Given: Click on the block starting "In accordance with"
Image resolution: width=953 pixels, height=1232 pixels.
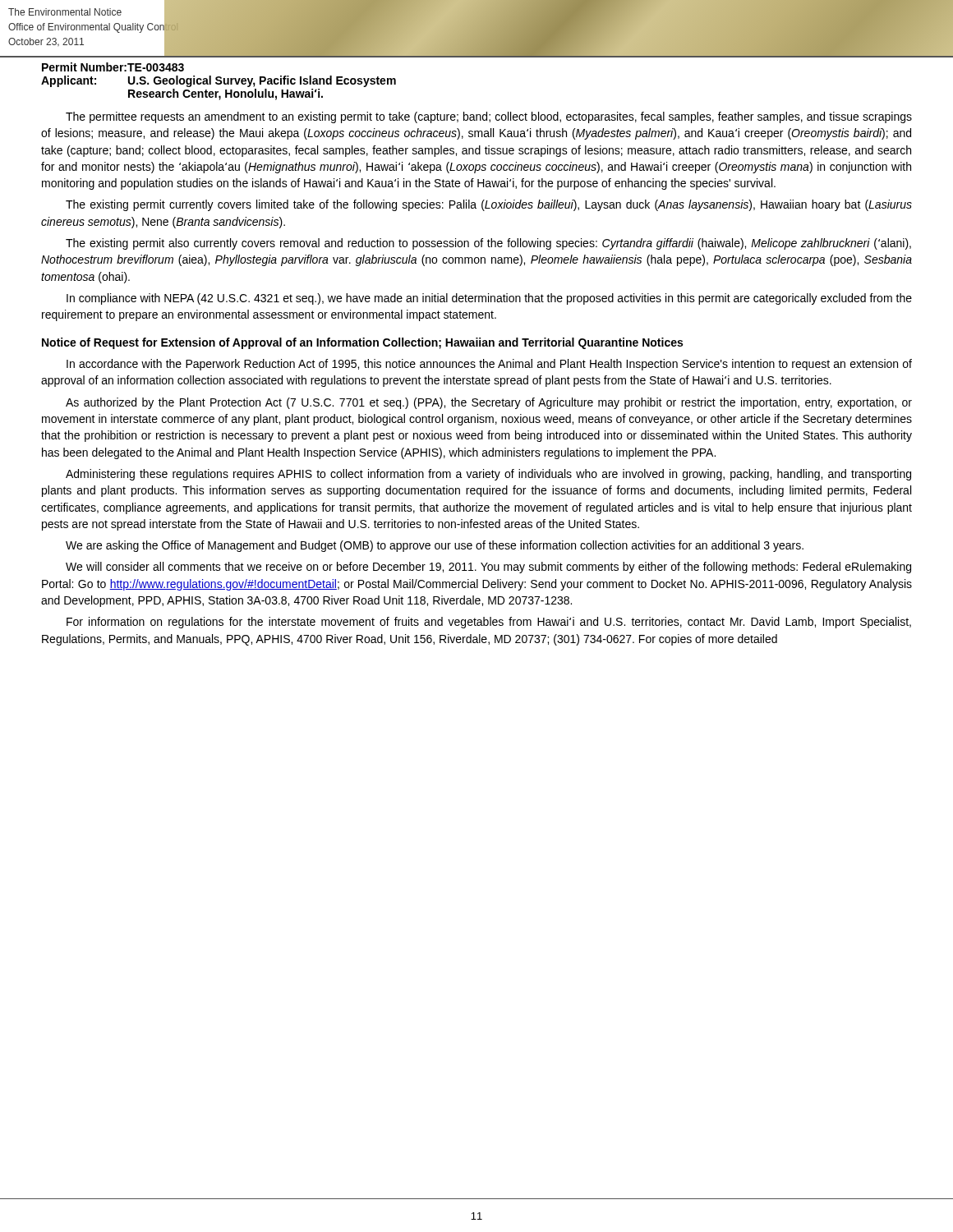Looking at the screenshot, I should [476, 501].
